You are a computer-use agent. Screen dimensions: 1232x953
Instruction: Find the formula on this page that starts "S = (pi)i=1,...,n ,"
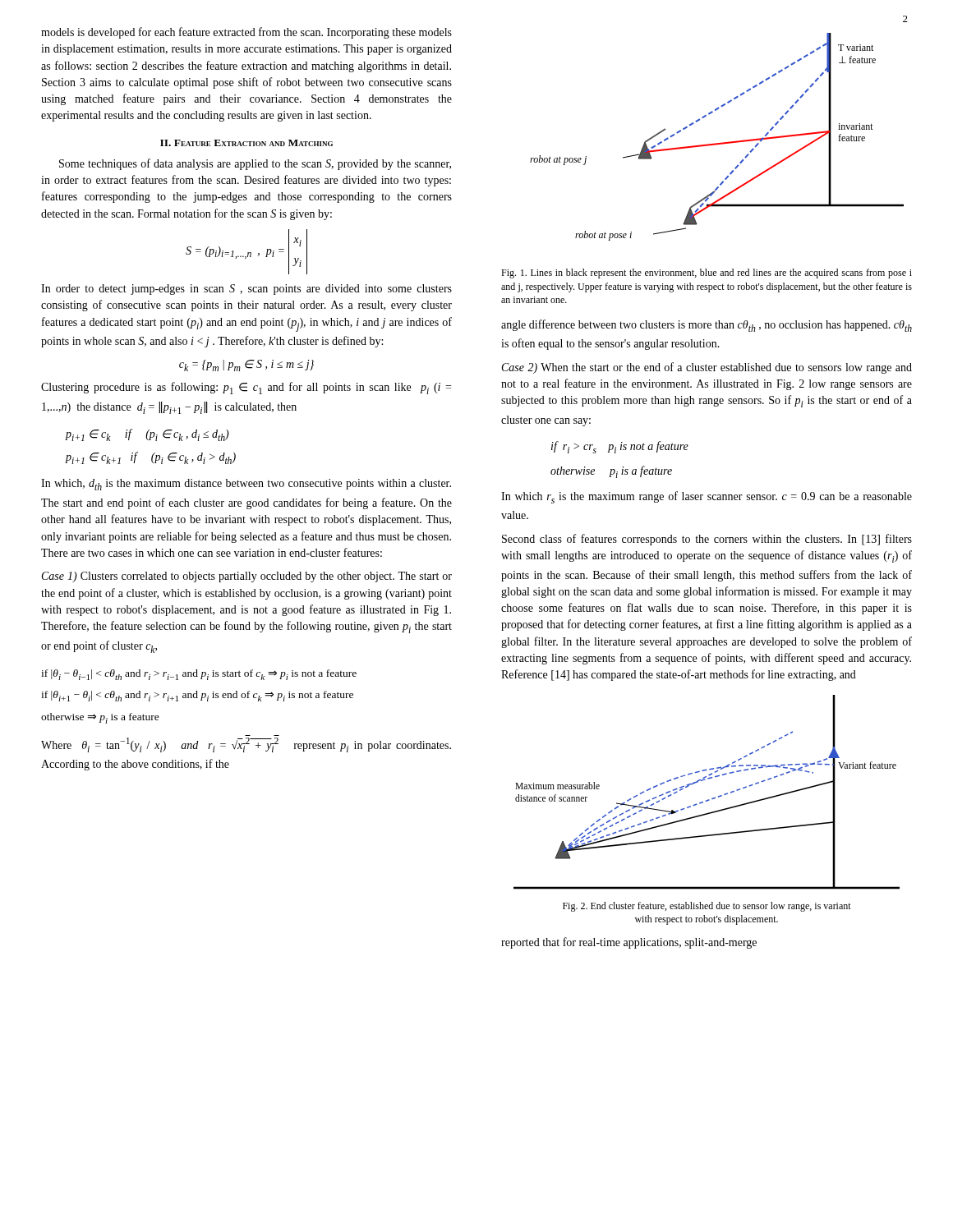[246, 252]
